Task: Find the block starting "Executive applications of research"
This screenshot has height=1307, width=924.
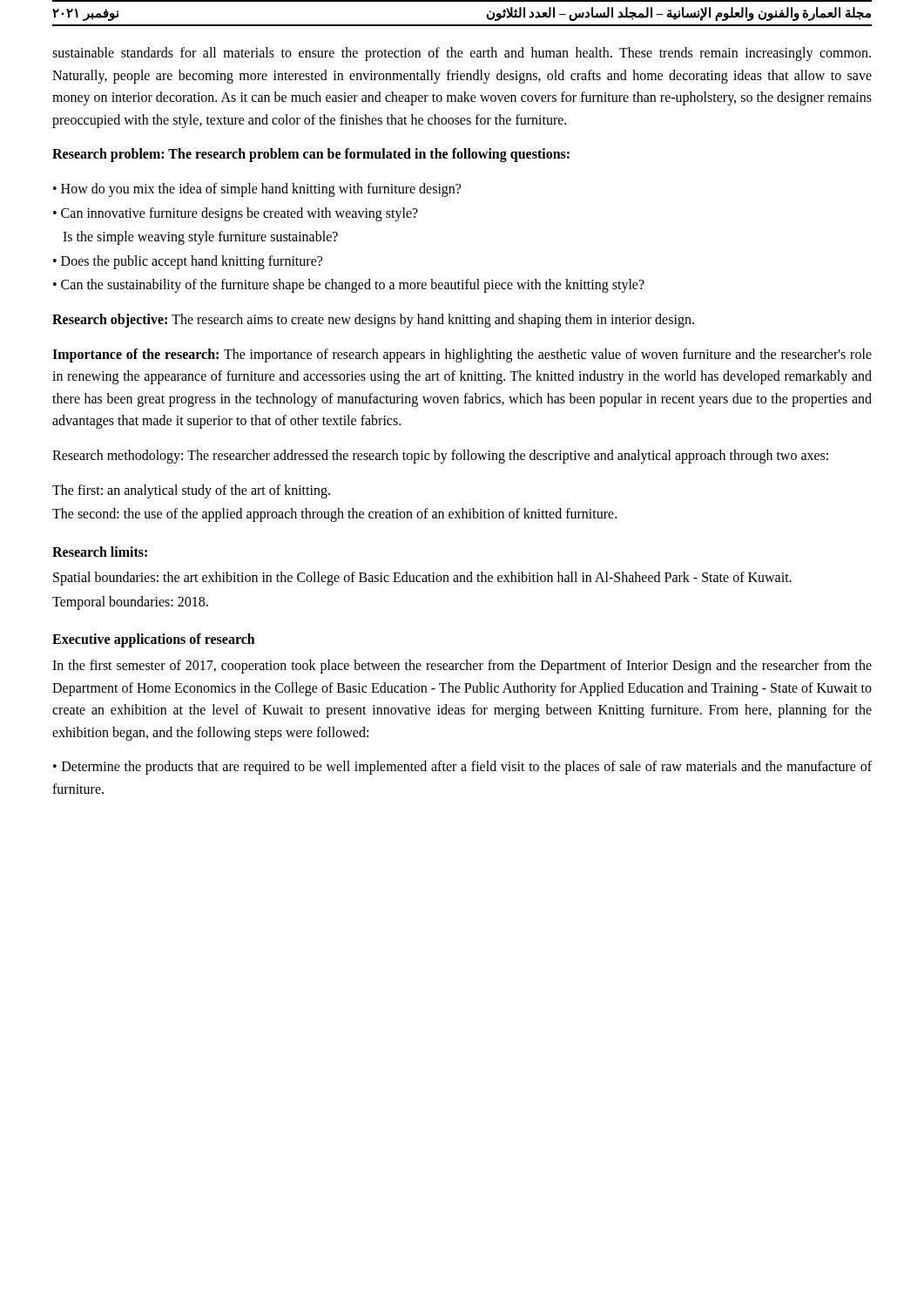Action: coord(154,640)
